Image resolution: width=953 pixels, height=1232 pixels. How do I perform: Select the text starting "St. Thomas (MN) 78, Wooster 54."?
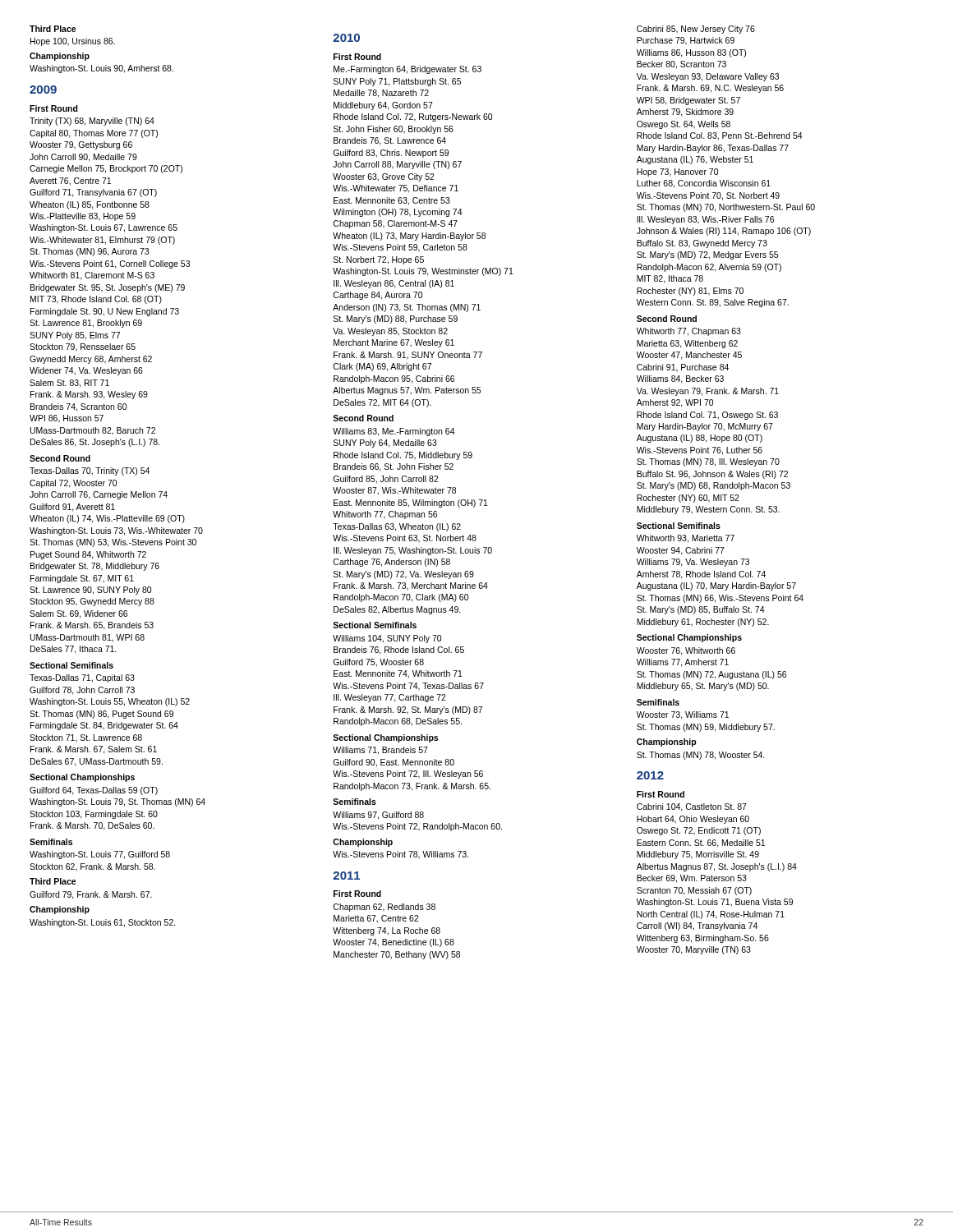coord(701,754)
